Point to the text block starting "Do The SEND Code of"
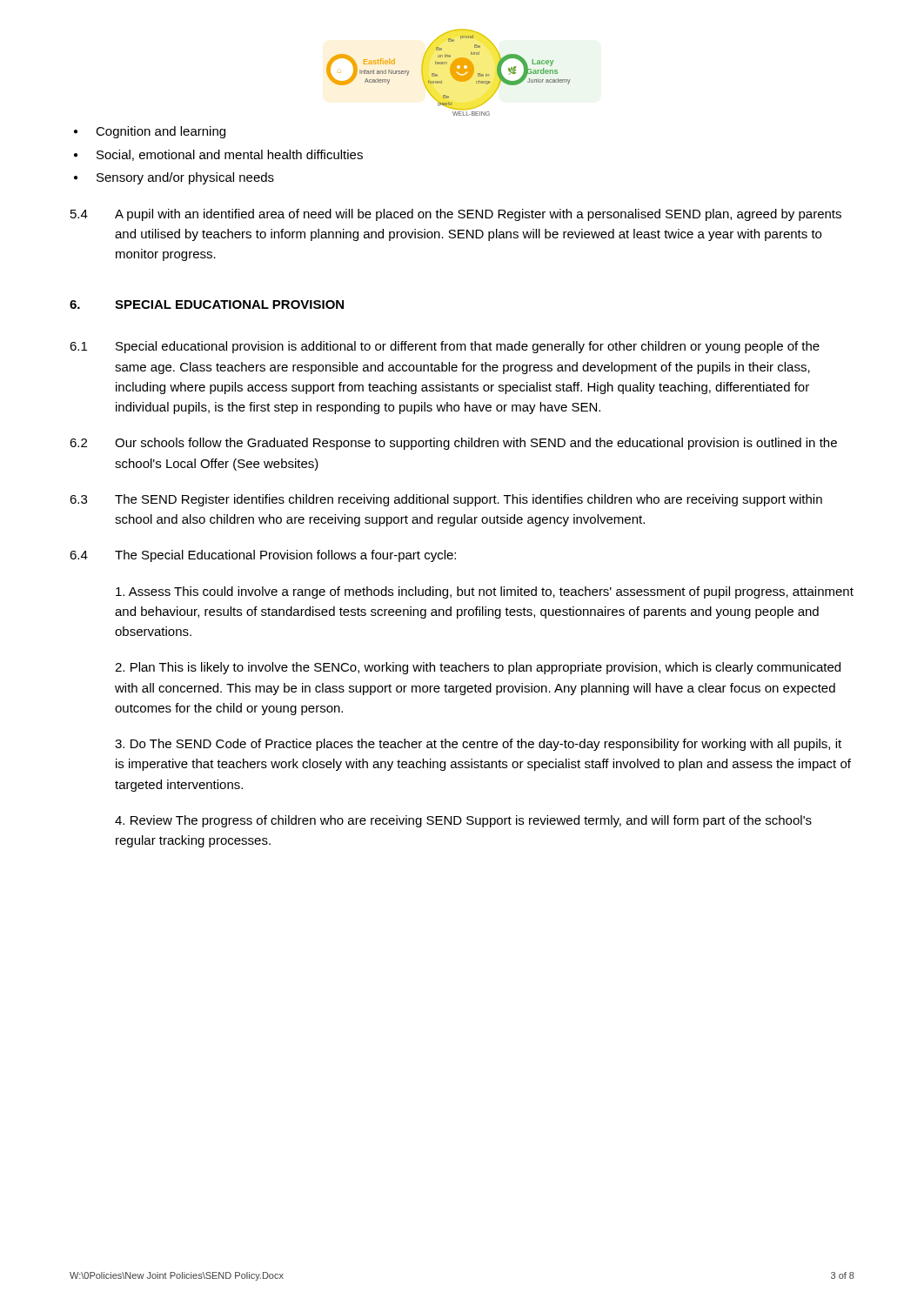 [x=483, y=764]
